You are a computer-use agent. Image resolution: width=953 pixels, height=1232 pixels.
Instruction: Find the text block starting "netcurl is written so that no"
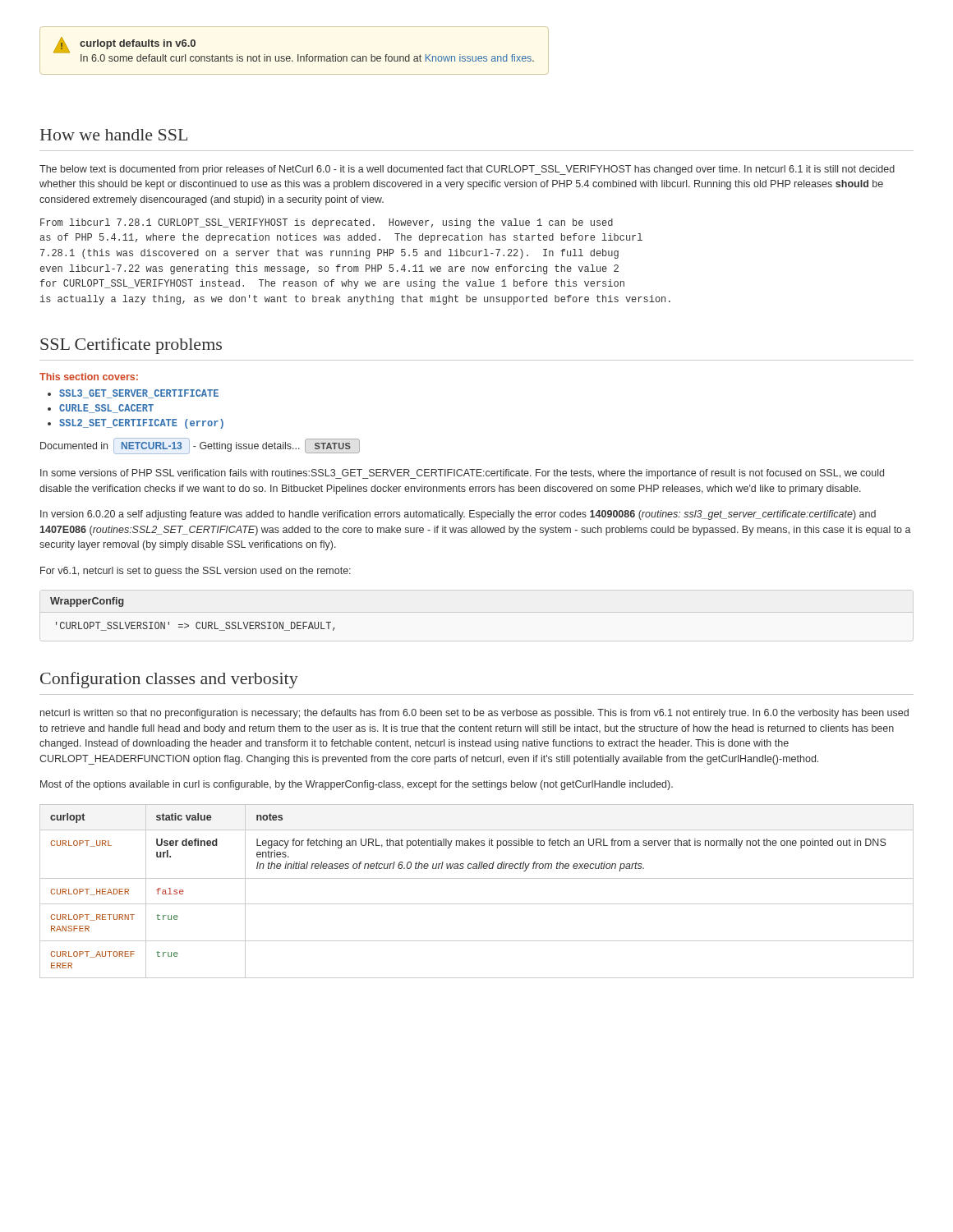[476, 736]
